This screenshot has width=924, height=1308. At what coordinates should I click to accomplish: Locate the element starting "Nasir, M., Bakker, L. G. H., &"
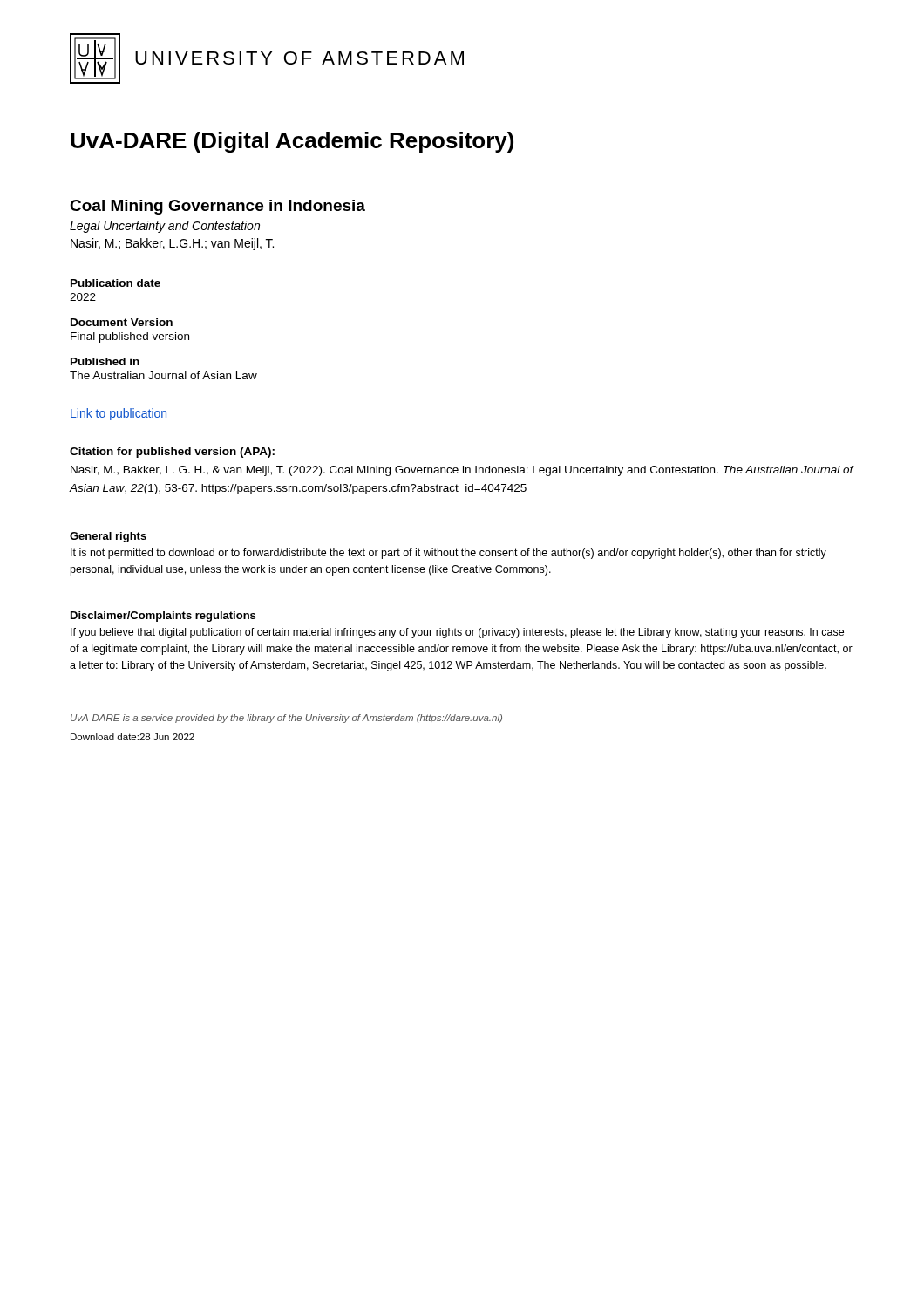click(x=461, y=479)
